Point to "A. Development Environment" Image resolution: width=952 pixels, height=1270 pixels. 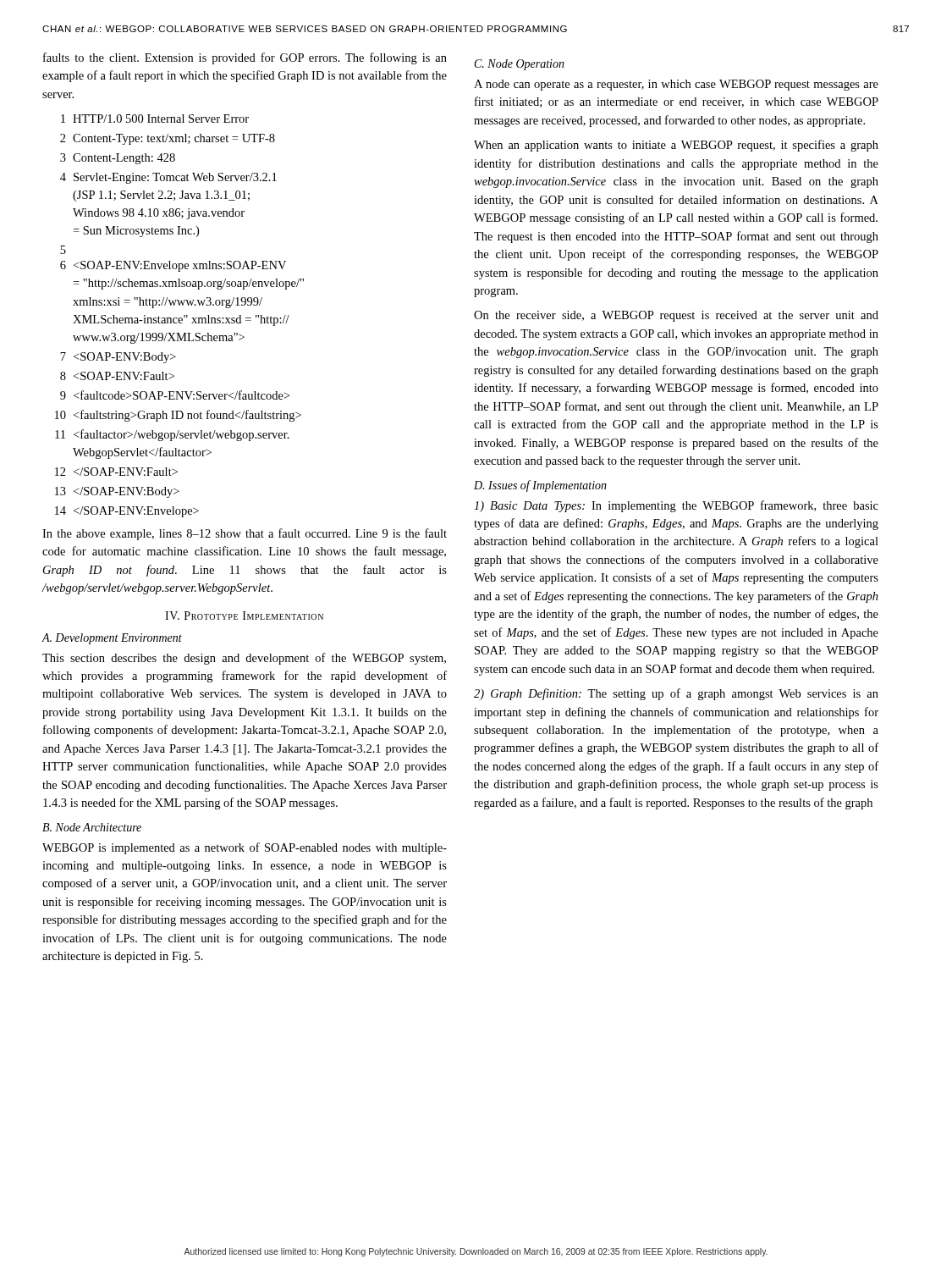pyautogui.click(x=112, y=638)
